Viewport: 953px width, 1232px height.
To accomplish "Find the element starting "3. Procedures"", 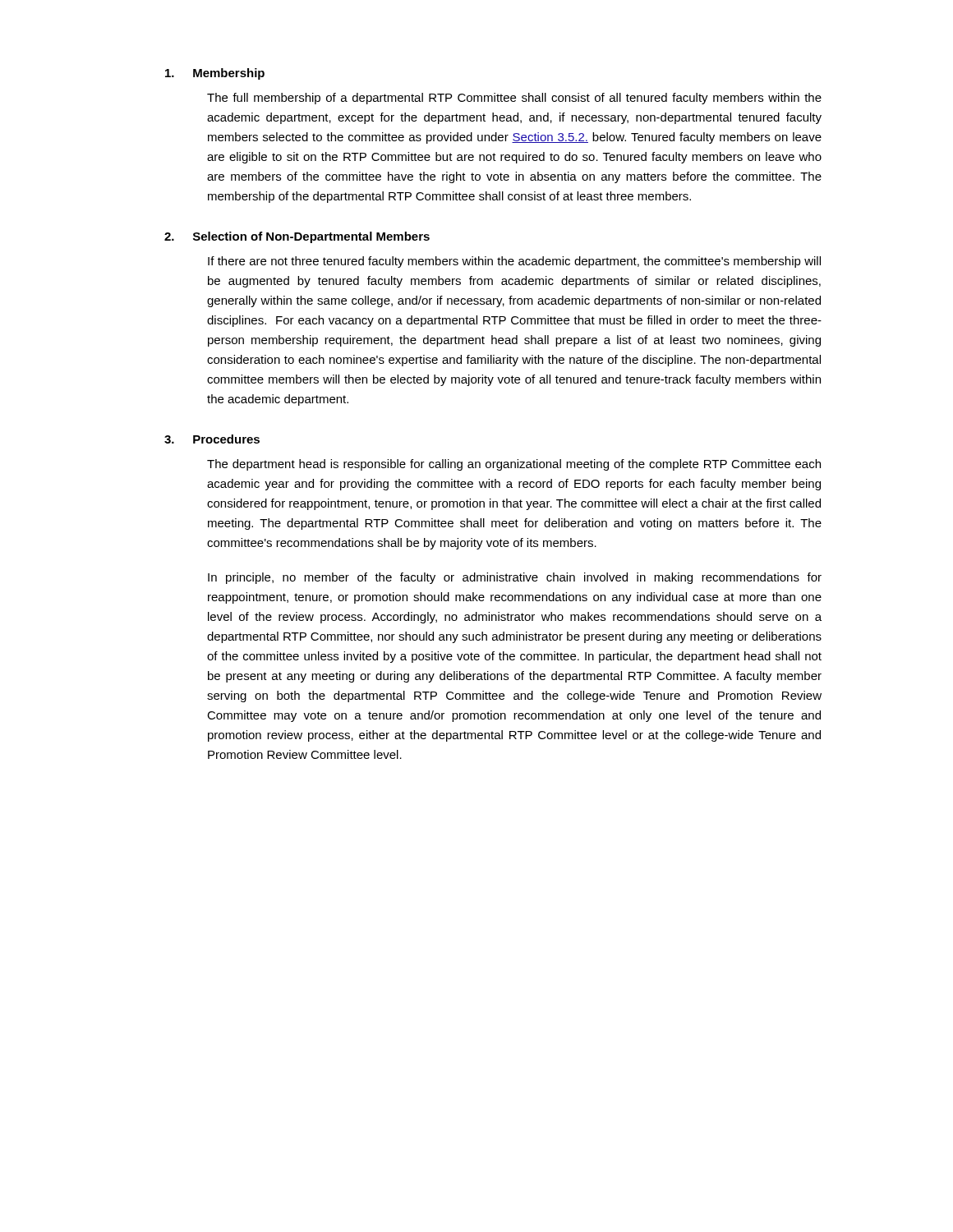I will [x=212, y=439].
